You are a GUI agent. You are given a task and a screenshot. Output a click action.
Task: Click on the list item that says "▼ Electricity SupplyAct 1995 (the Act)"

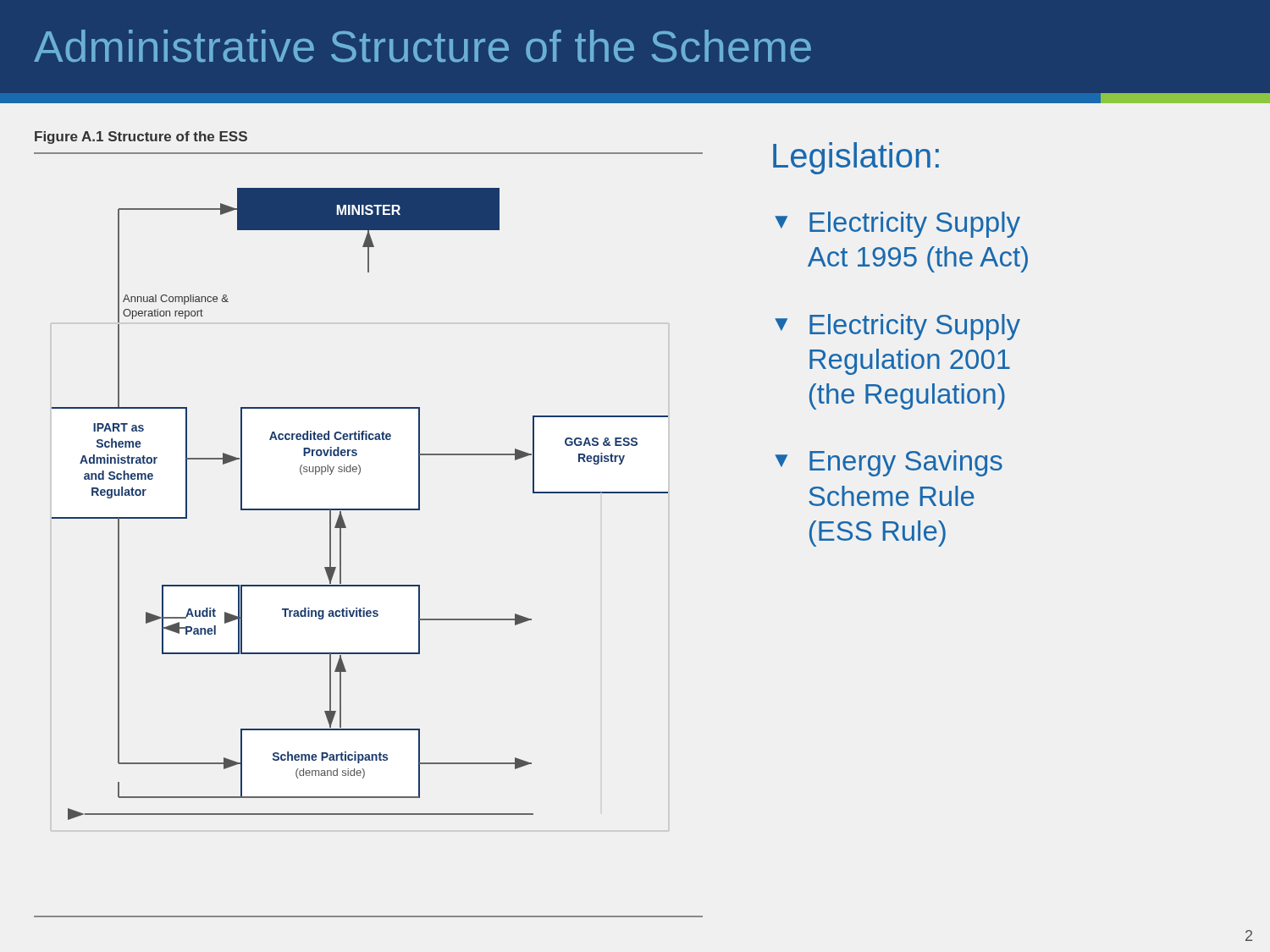[x=900, y=240]
